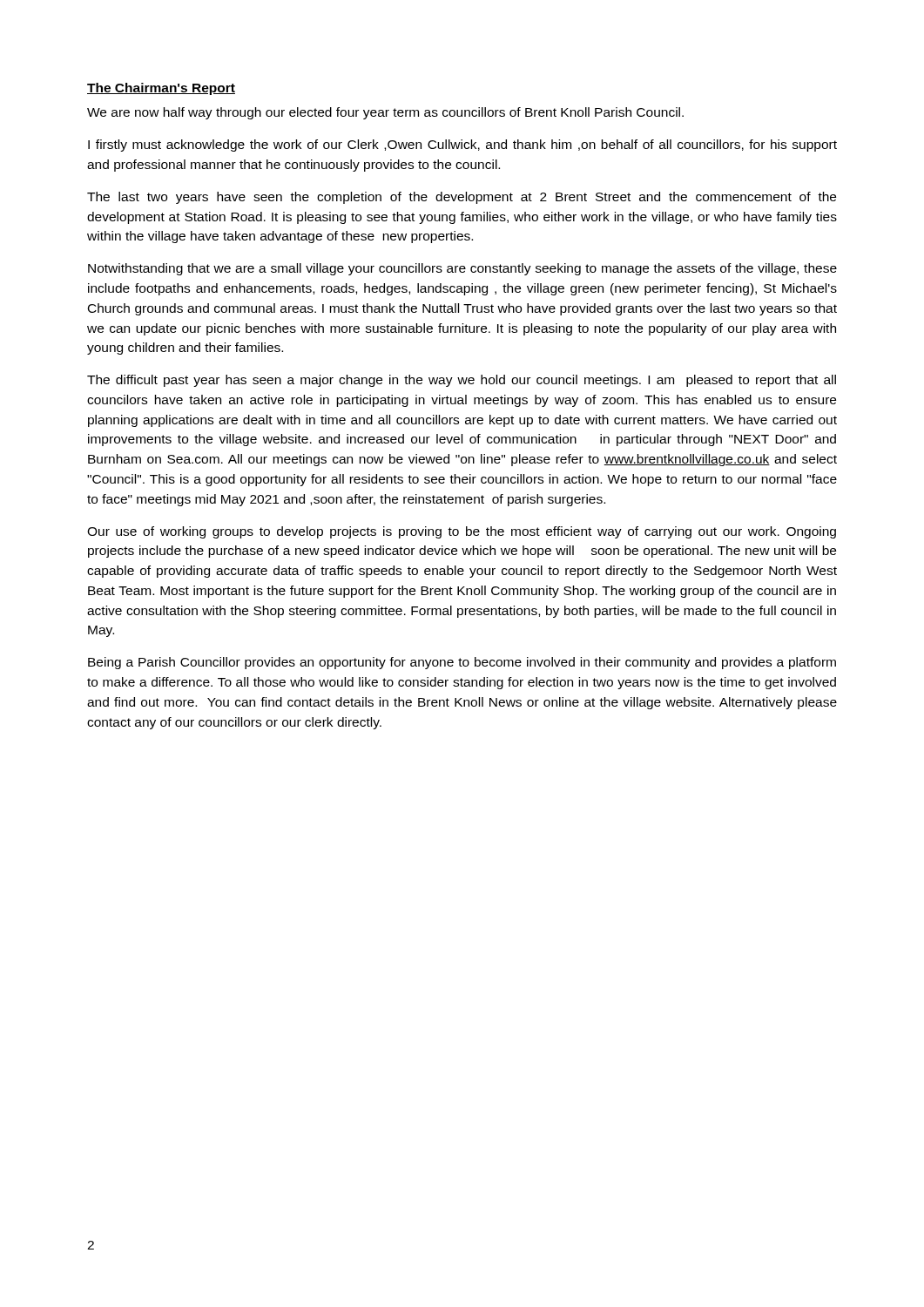The image size is (924, 1307).
Task: Where is the passage that starts "We are now"?
Action: [x=386, y=112]
